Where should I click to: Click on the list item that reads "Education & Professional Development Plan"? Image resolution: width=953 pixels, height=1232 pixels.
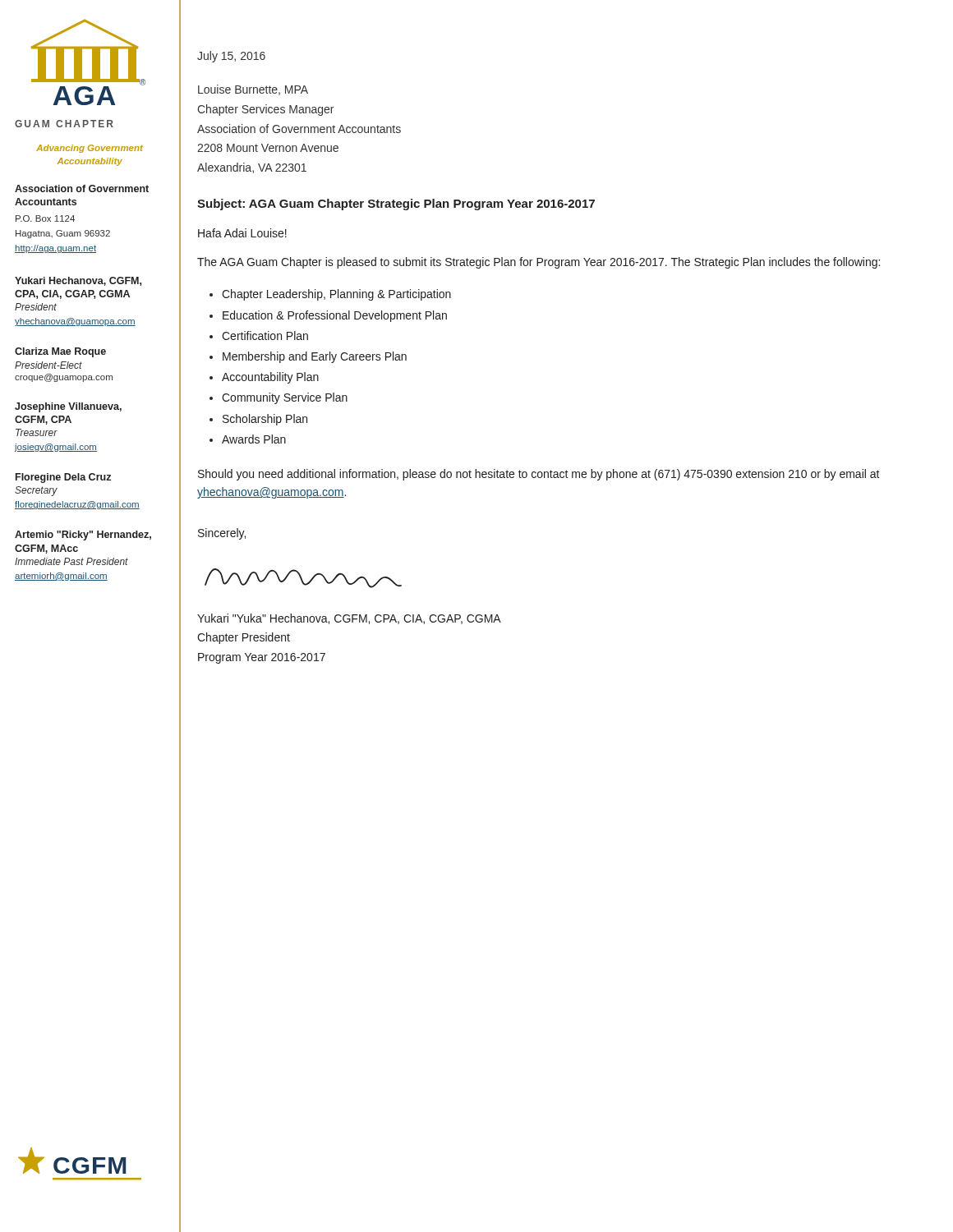(335, 315)
